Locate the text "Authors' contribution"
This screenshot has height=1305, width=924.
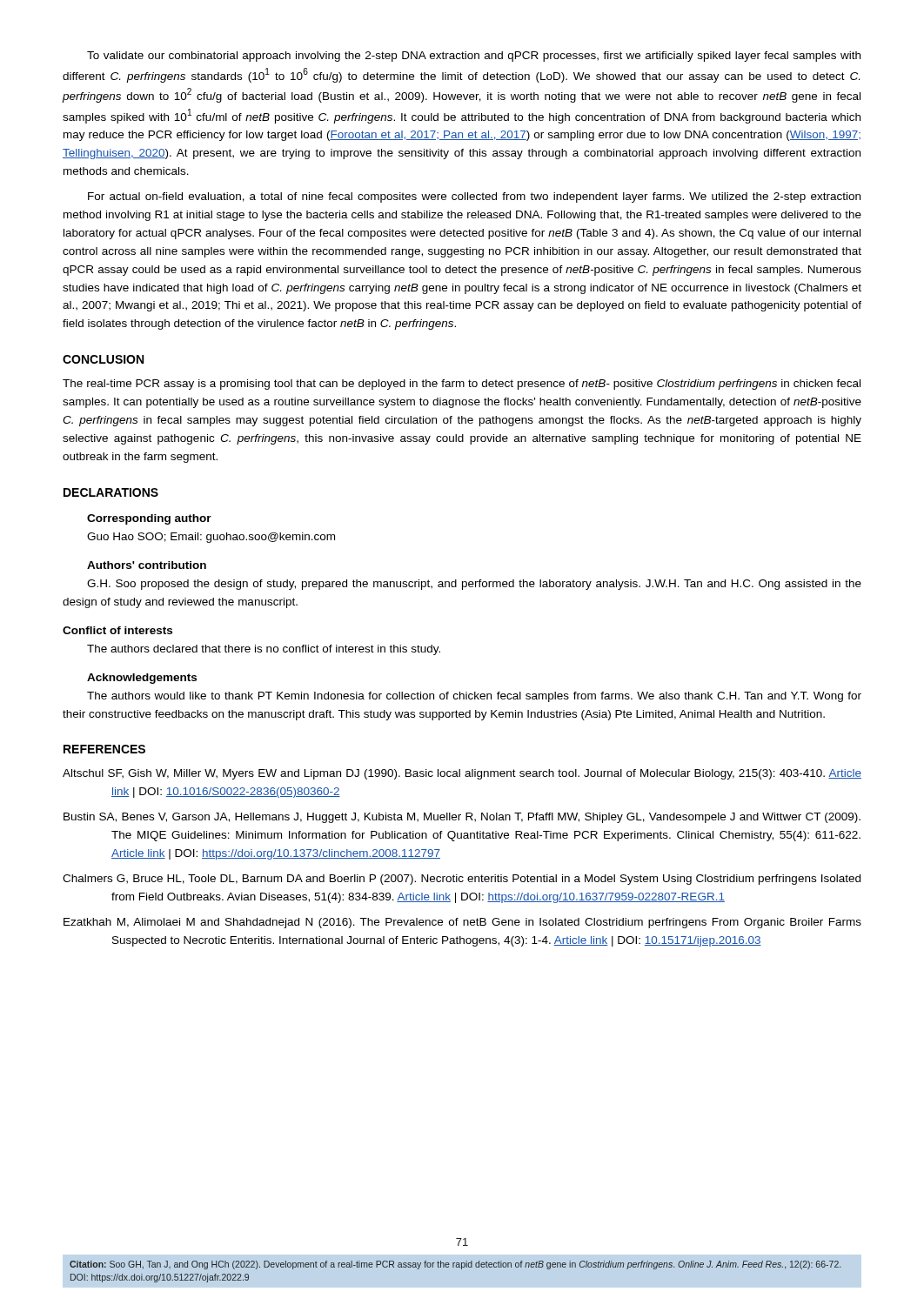click(x=147, y=565)
